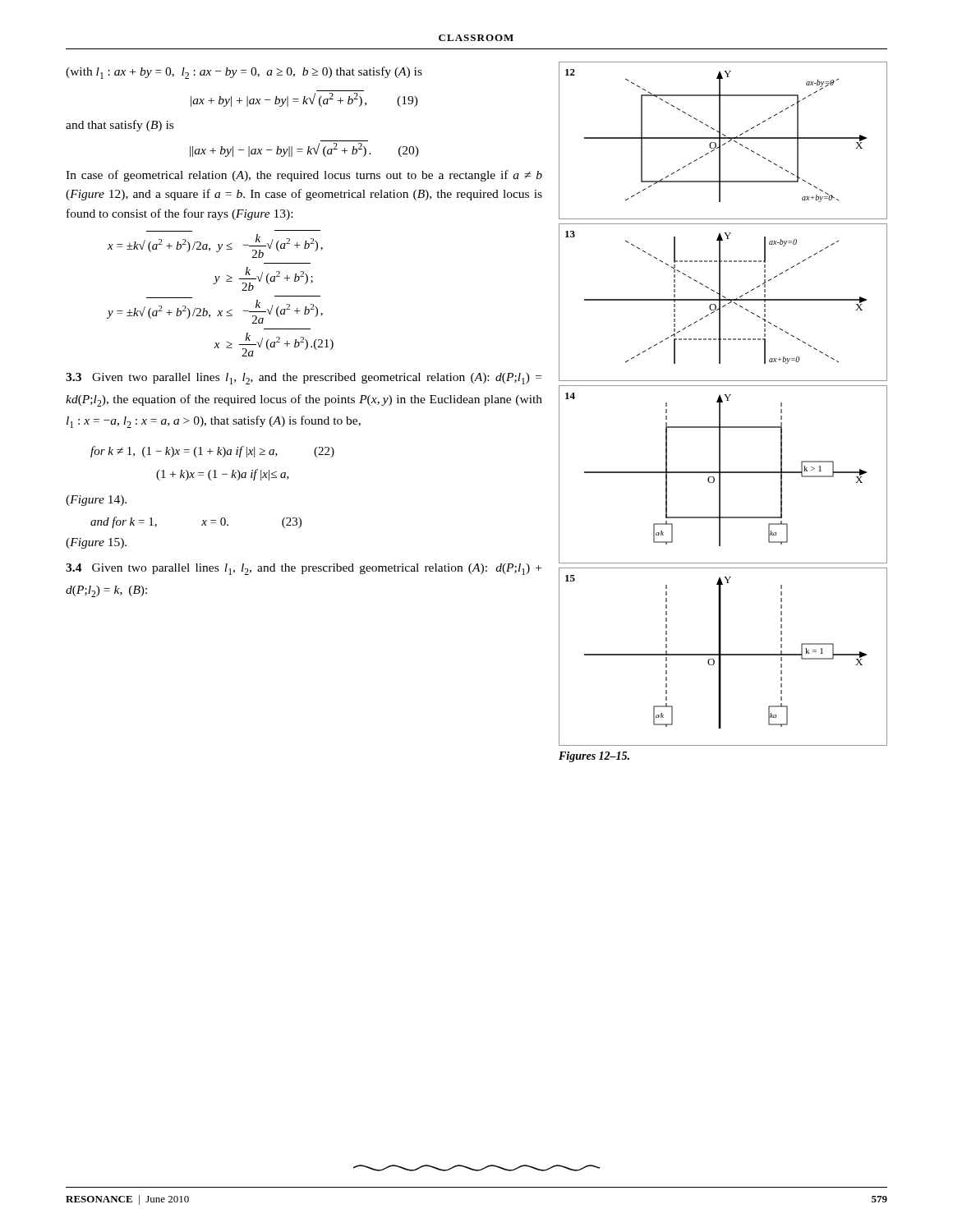Find the text that says "and that satisfy (B) is"
Image resolution: width=953 pixels, height=1232 pixels.
coord(120,126)
